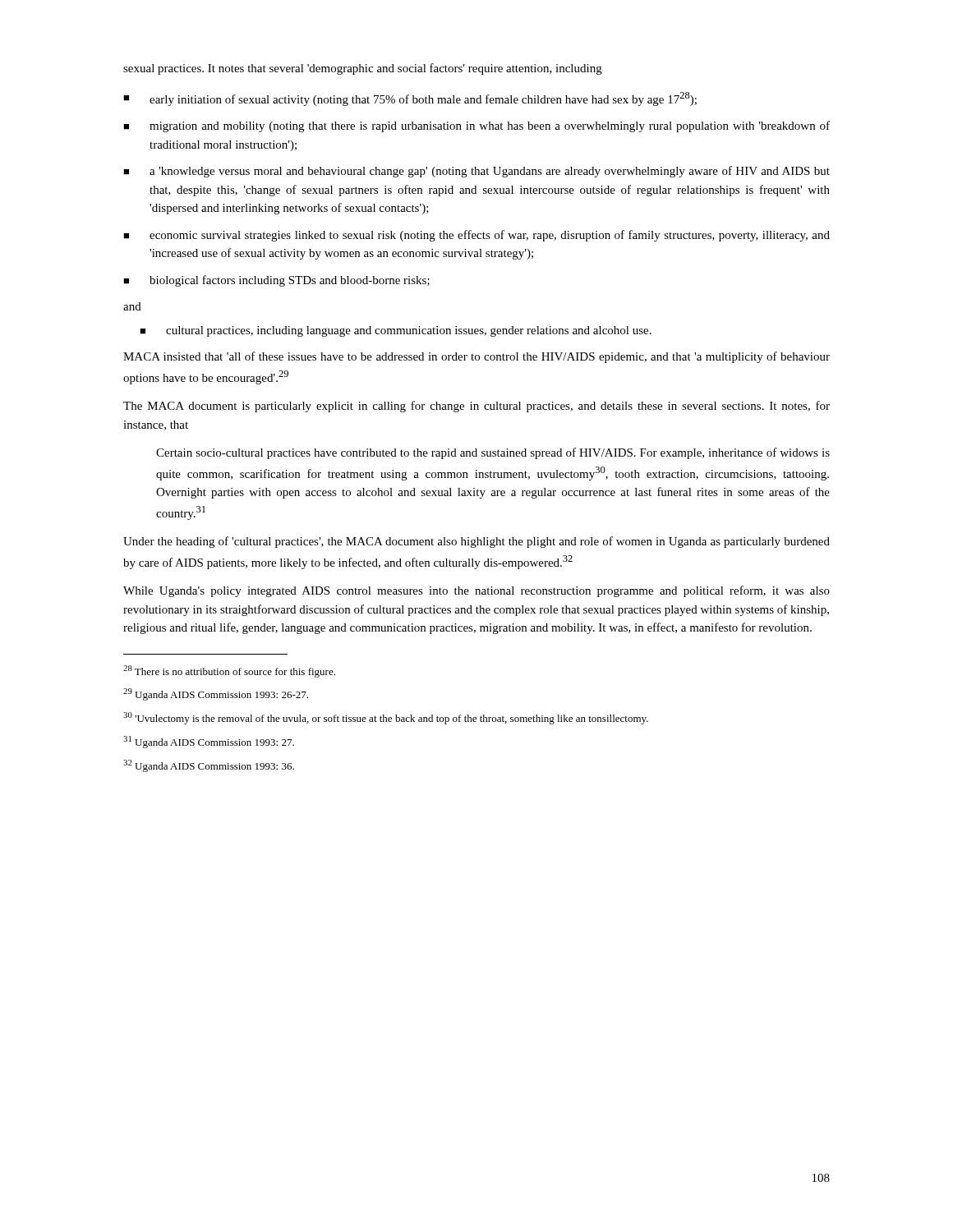Navigate to the text starting "Under the heading of 'cultural practices', the MACA"
The height and width of the screenshot is (1232, 953).
[476, 552]
